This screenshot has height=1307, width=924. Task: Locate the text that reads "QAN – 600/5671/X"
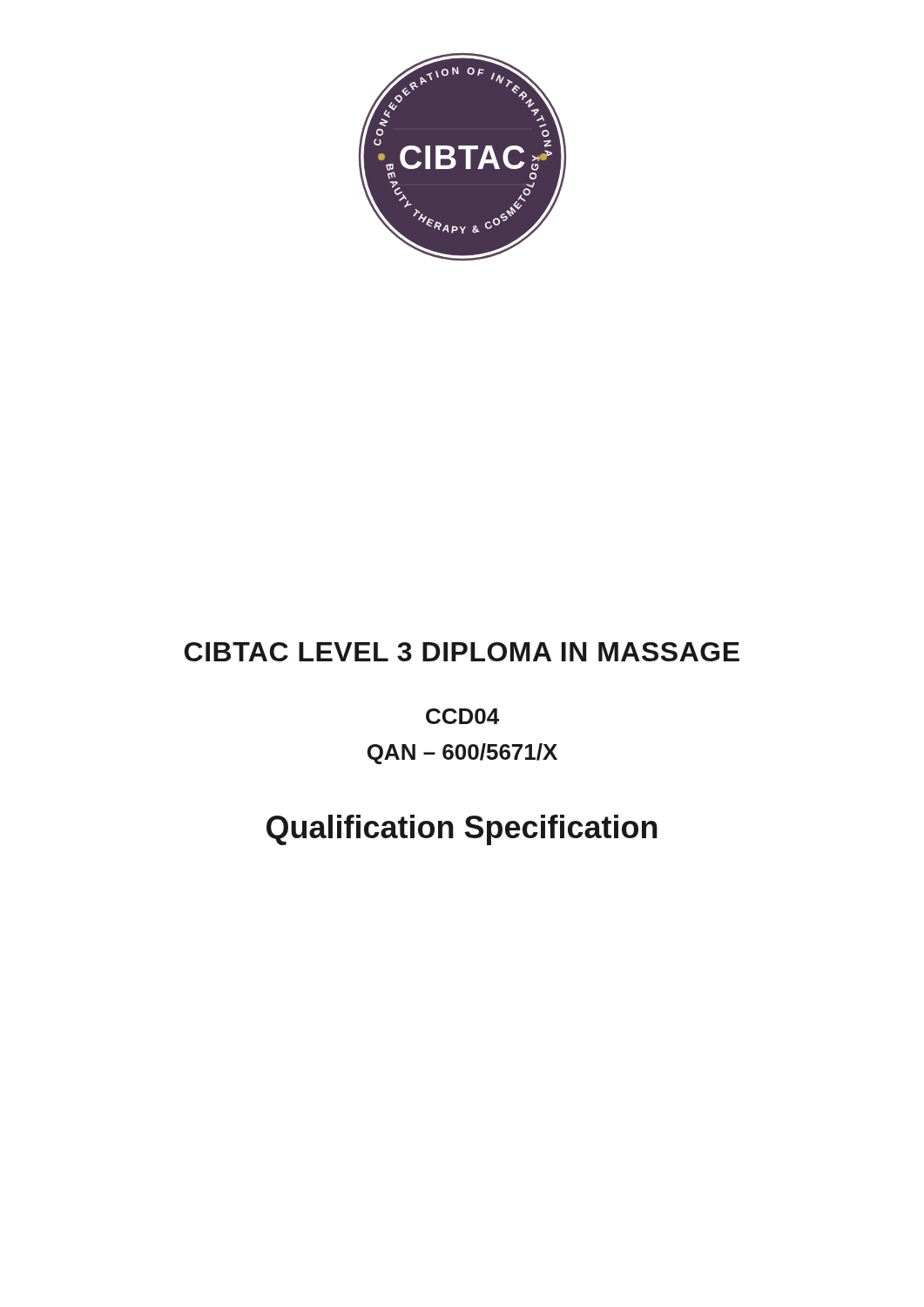click(462, 752)
